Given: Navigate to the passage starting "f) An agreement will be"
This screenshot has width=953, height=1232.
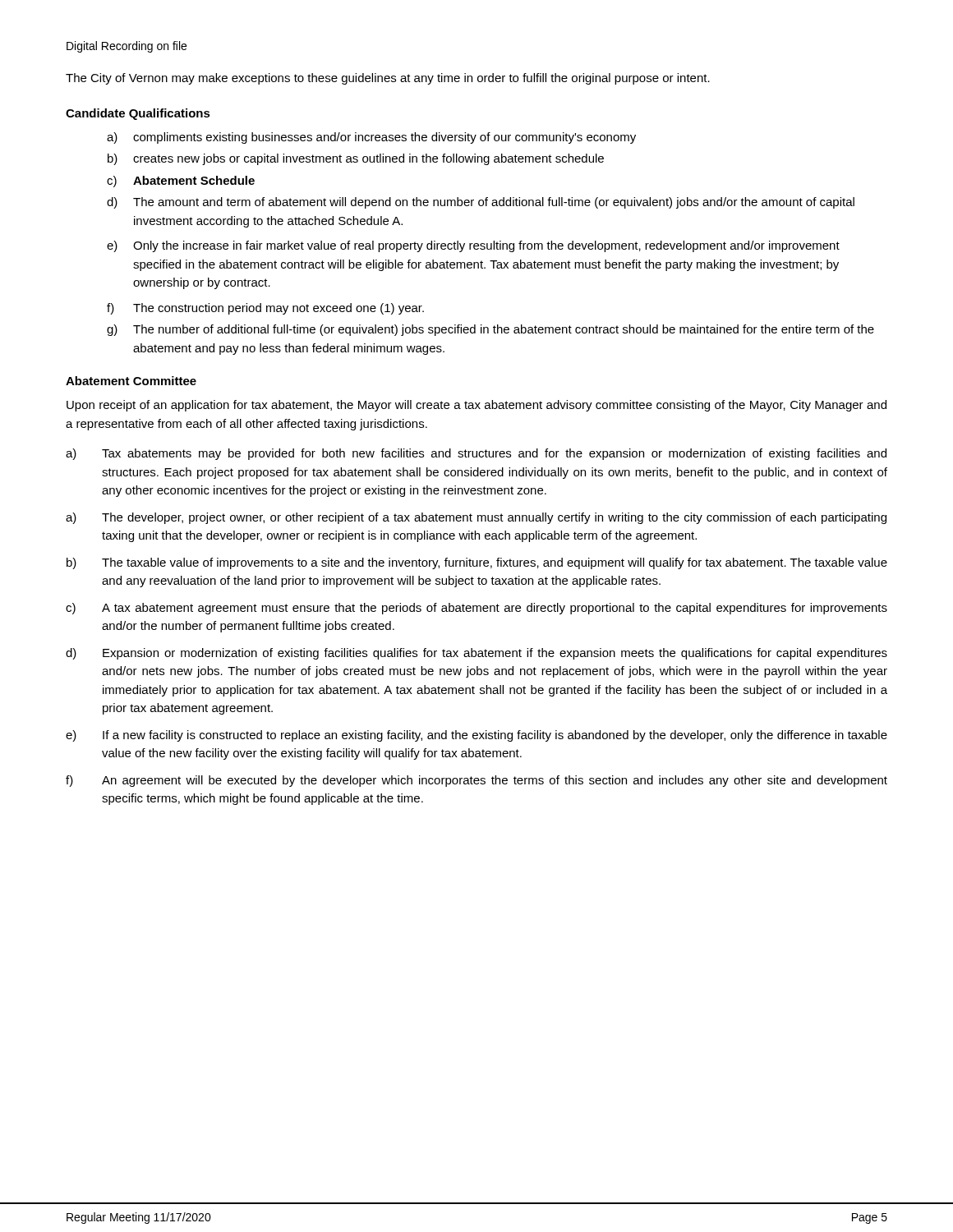Looking at the screenshot, I should (476, 789).
